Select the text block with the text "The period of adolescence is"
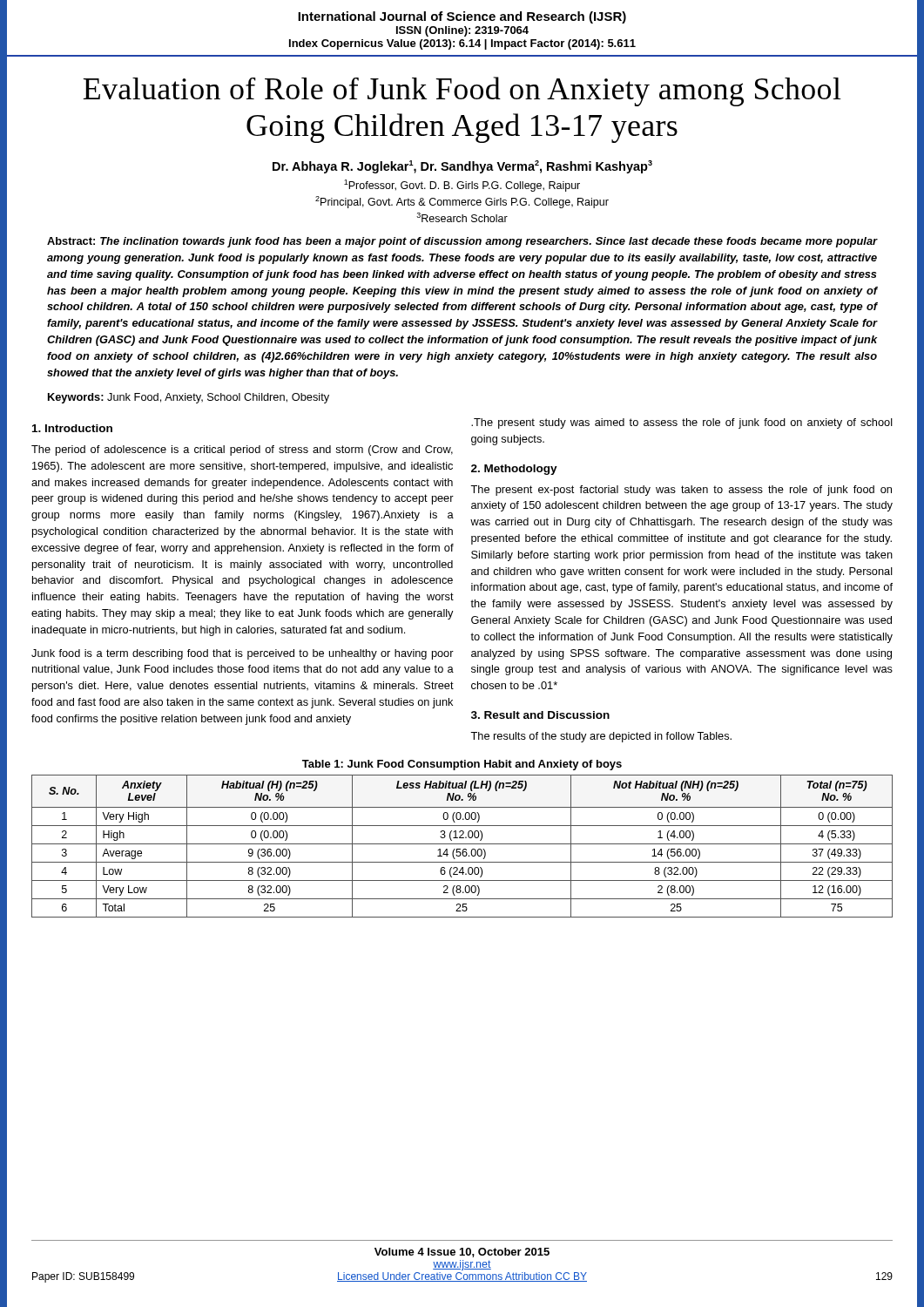Screen dimensions: 1307x924 coord(242,584)
